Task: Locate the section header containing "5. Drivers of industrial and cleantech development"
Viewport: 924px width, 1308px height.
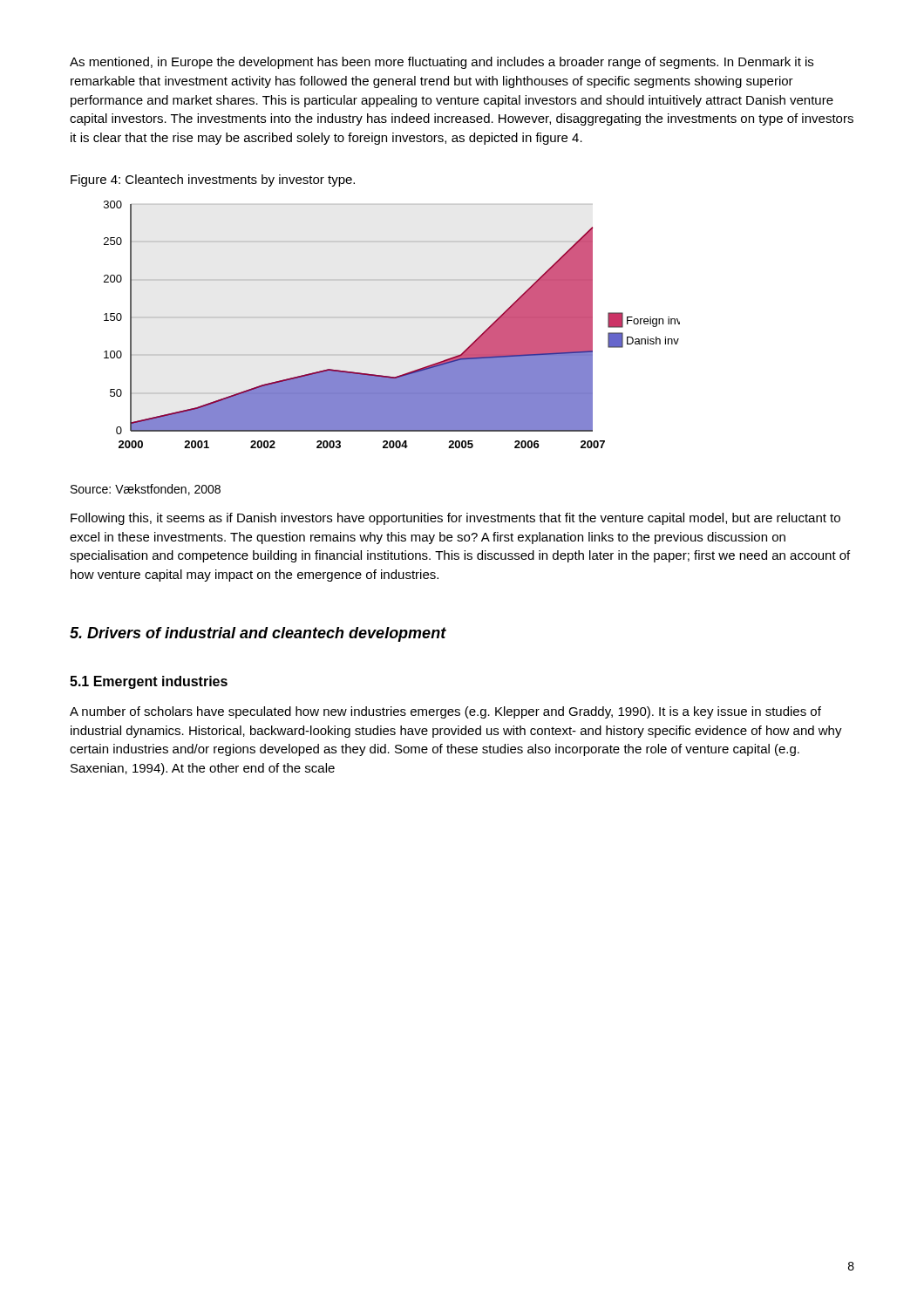Action: coord(258,633)
